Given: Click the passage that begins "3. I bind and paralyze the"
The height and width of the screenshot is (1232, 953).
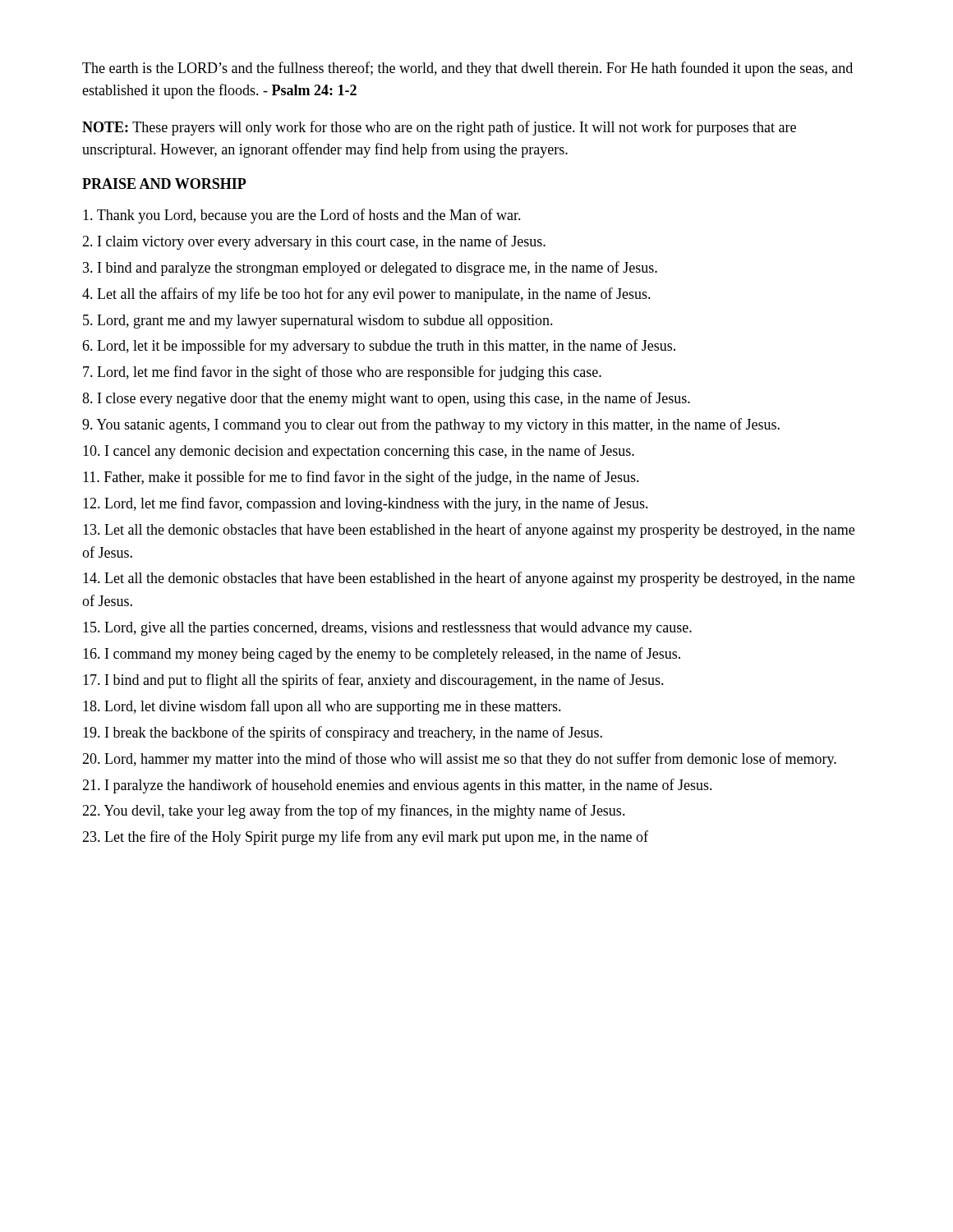Looking at the screenshot, I should (370, 268).
